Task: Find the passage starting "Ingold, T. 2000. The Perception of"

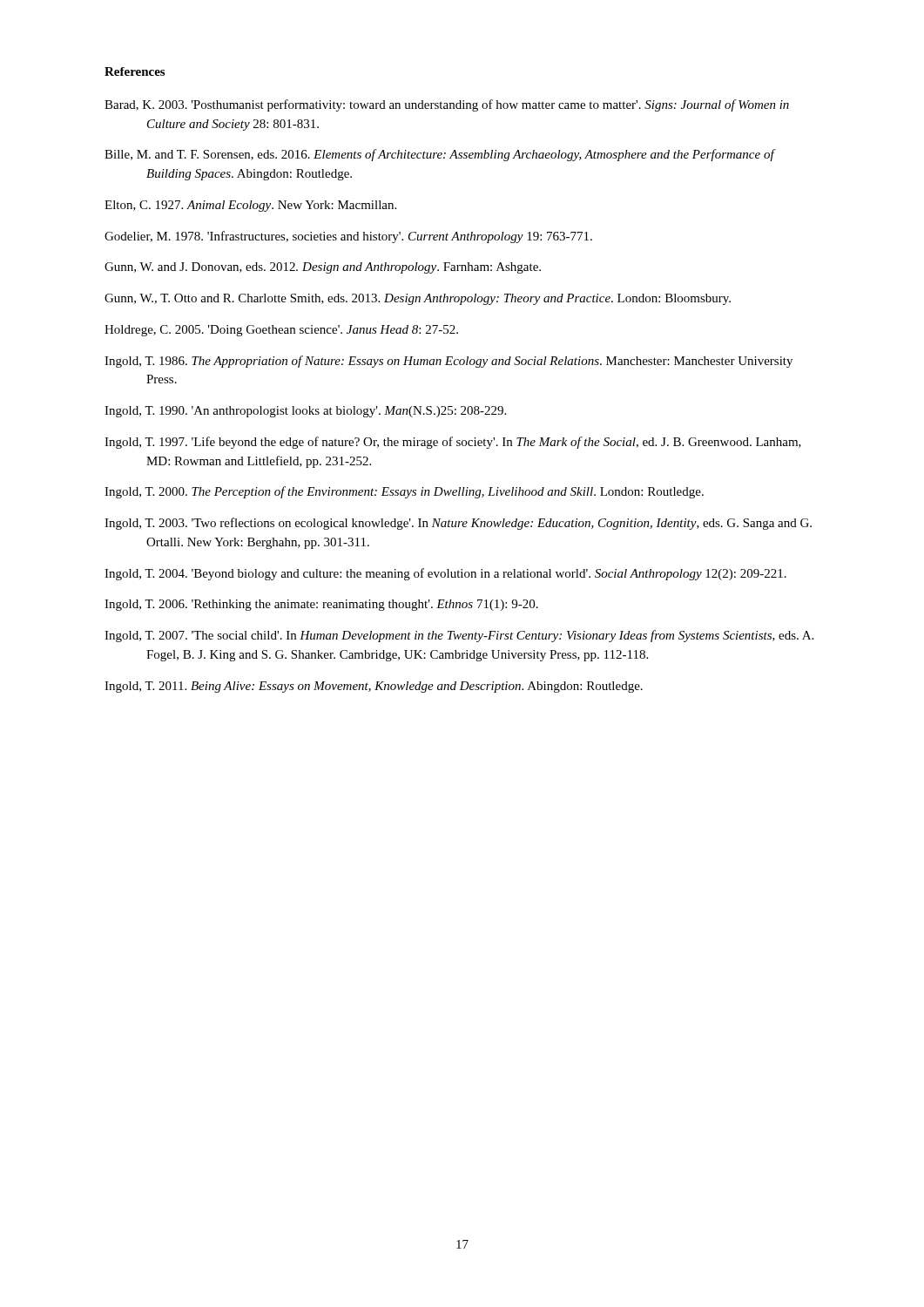Action: 404,492
